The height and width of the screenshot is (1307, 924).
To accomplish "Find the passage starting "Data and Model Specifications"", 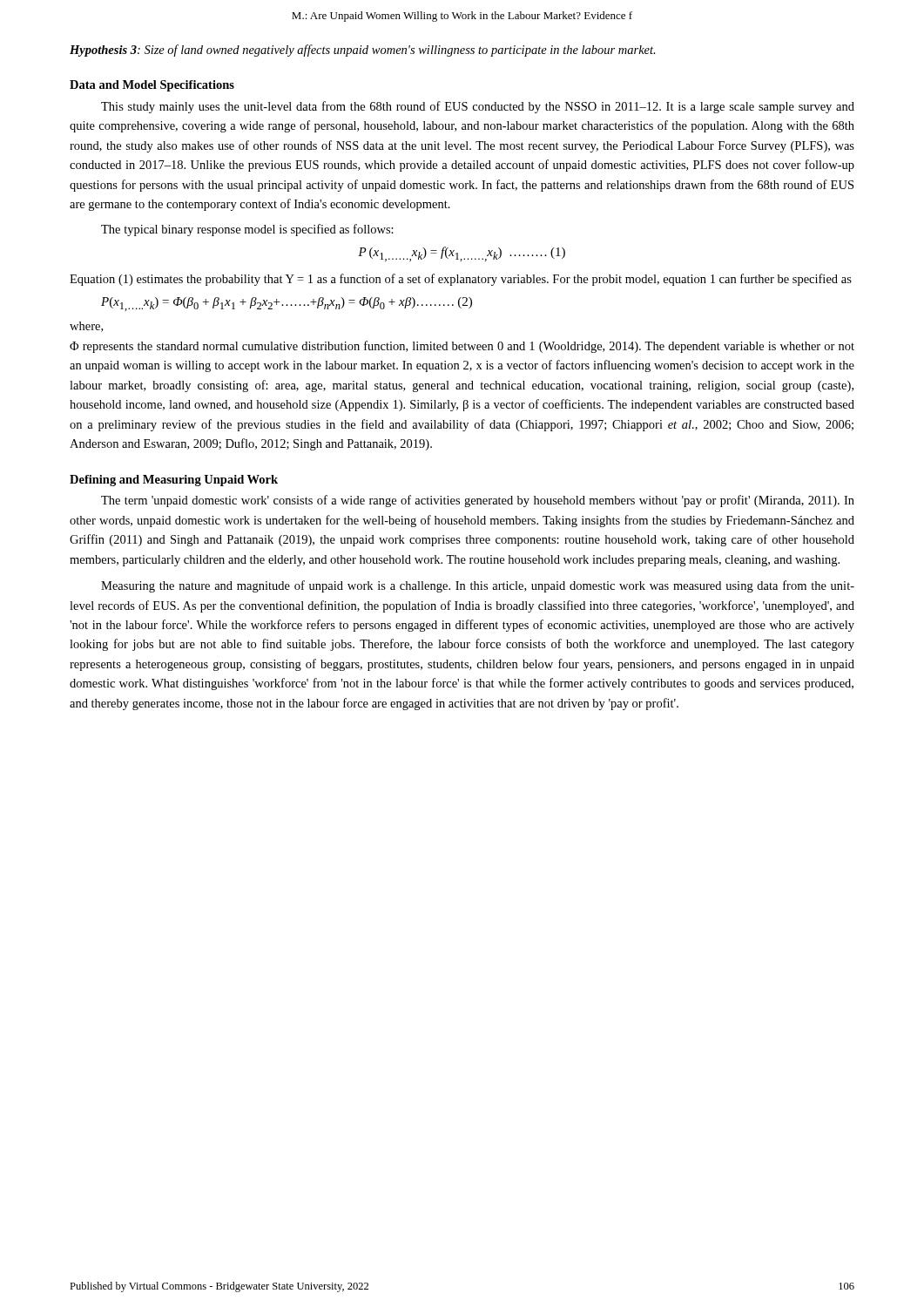I will 152,85.
